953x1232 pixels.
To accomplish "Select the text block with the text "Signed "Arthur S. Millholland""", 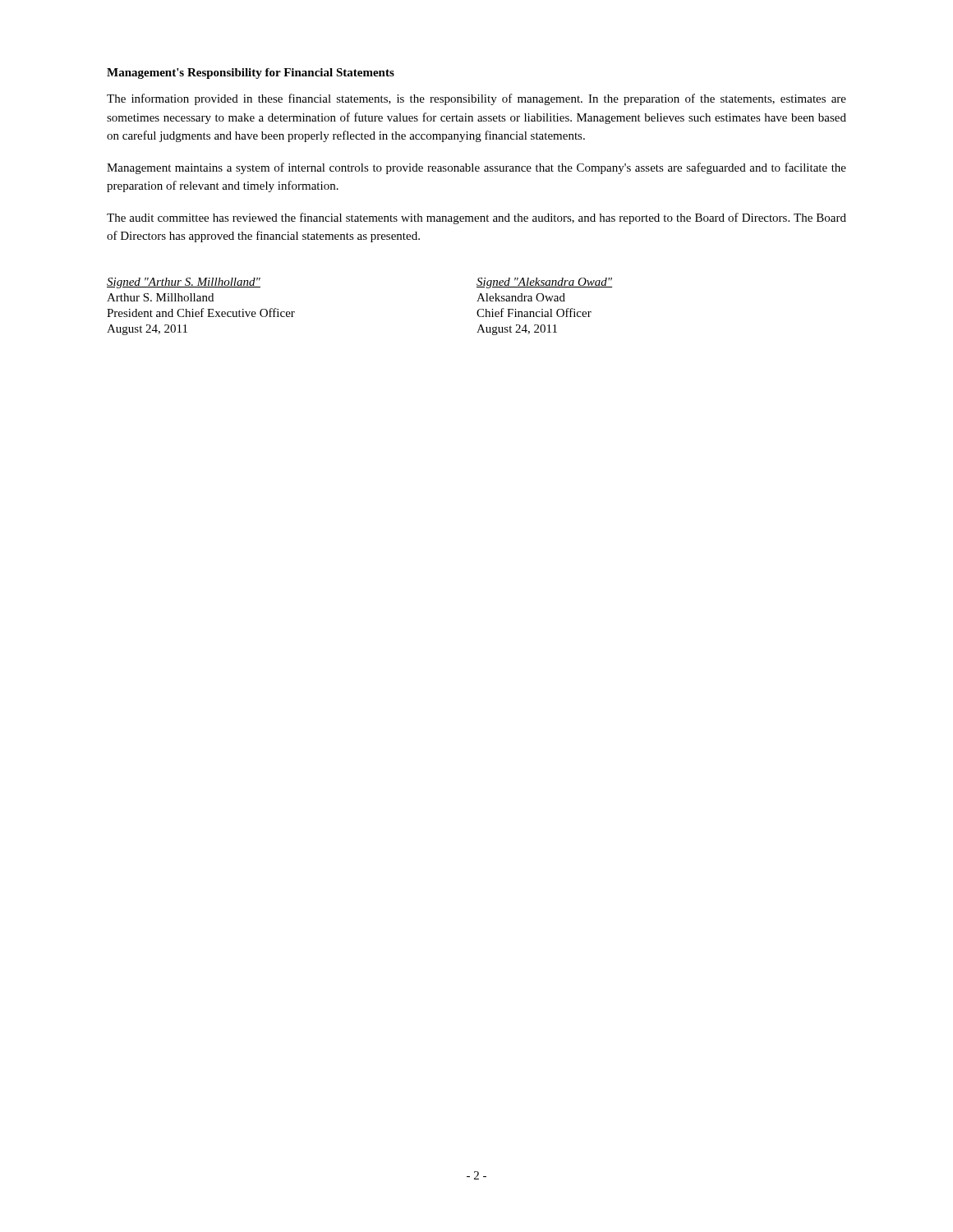I will [476, 305].
